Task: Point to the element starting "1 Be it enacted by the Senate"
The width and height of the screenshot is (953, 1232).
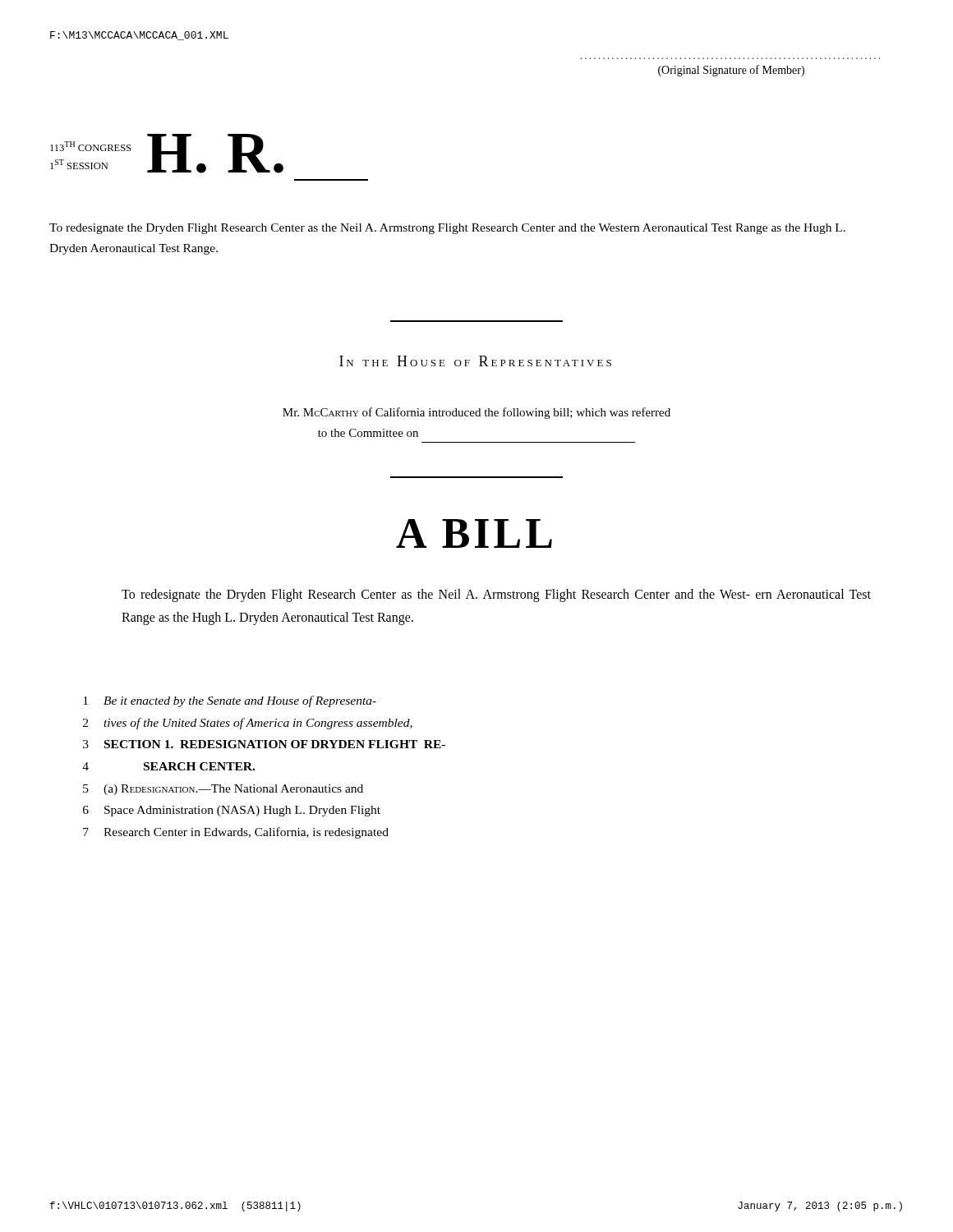Action: (x=230, y=701)
